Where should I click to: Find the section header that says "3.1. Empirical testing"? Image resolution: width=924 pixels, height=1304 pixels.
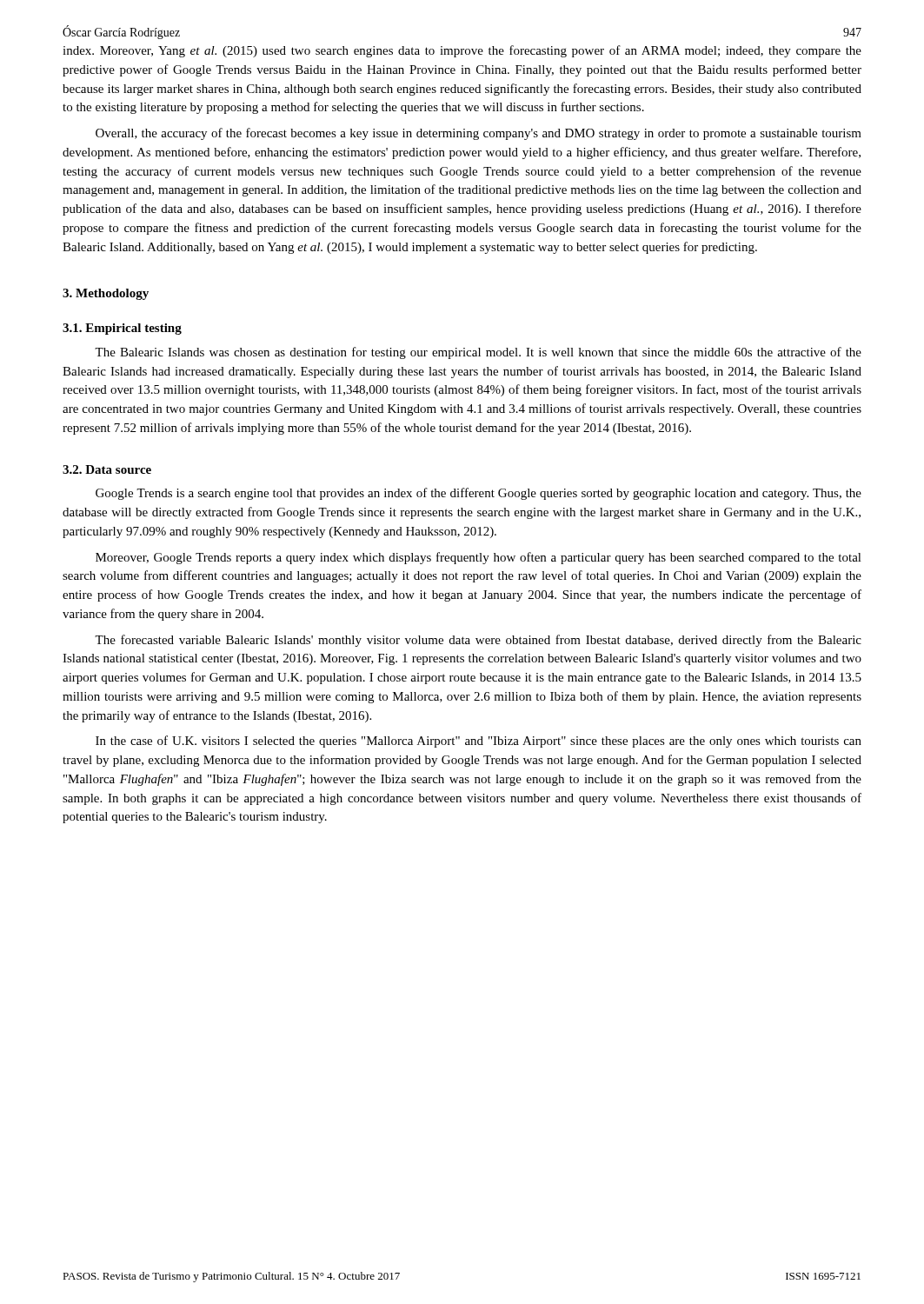tap(122, 328)
